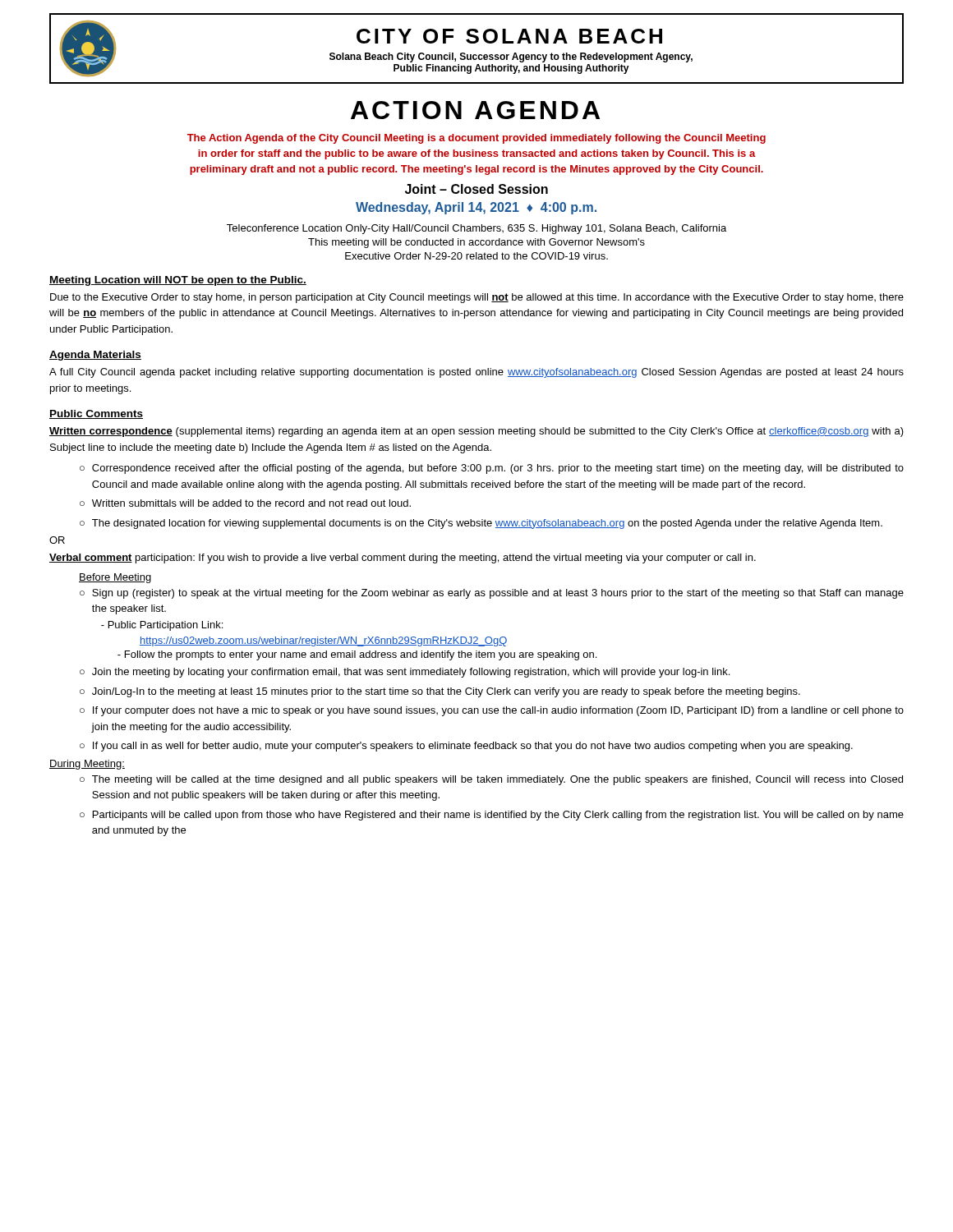
Task: Find the block on this page that starts "Wednesday, April 14,"
Action: [x=476, y=207]
